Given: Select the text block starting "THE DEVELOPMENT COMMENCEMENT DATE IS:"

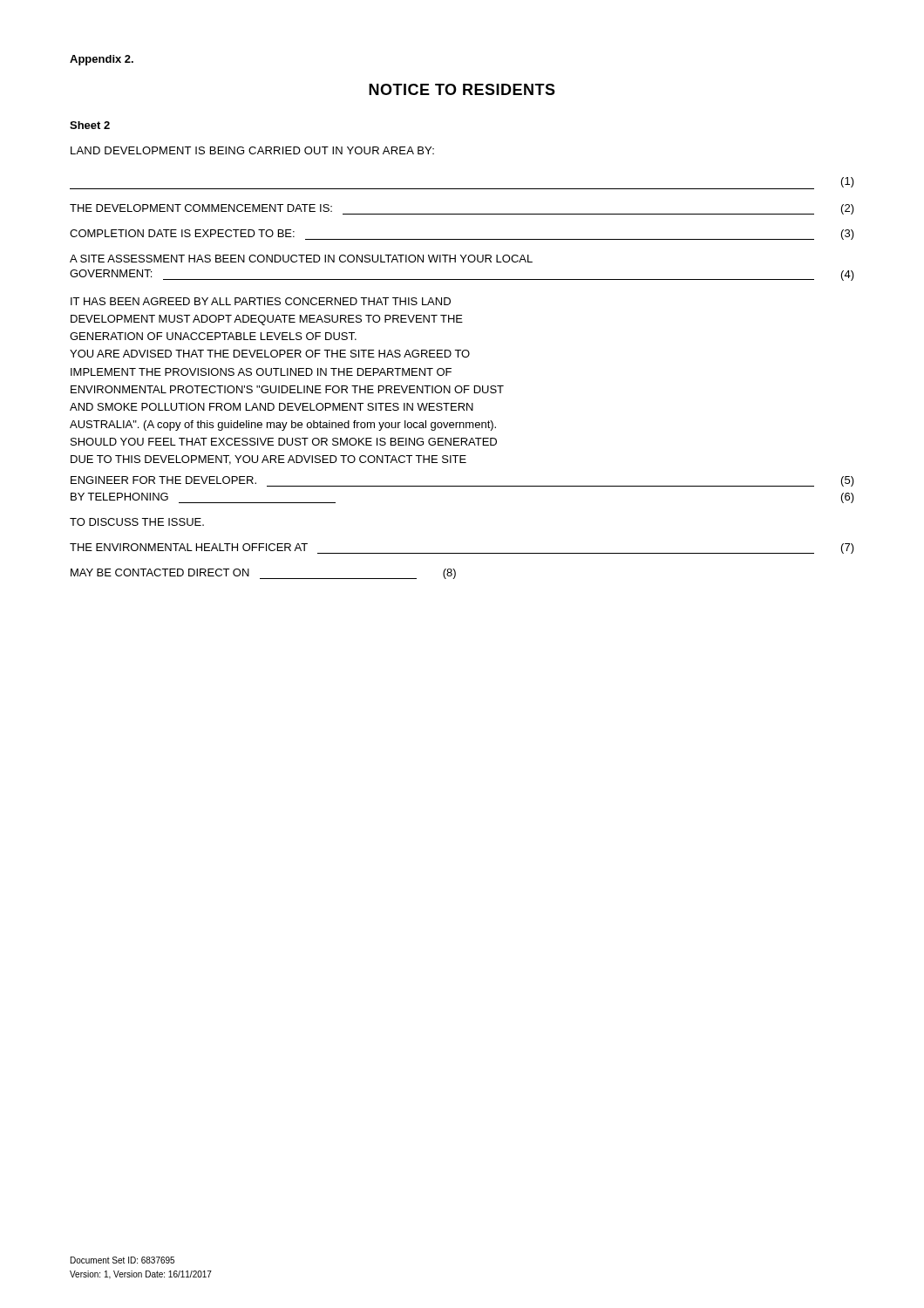Looking at the screenshot, I should coord(462,208).
